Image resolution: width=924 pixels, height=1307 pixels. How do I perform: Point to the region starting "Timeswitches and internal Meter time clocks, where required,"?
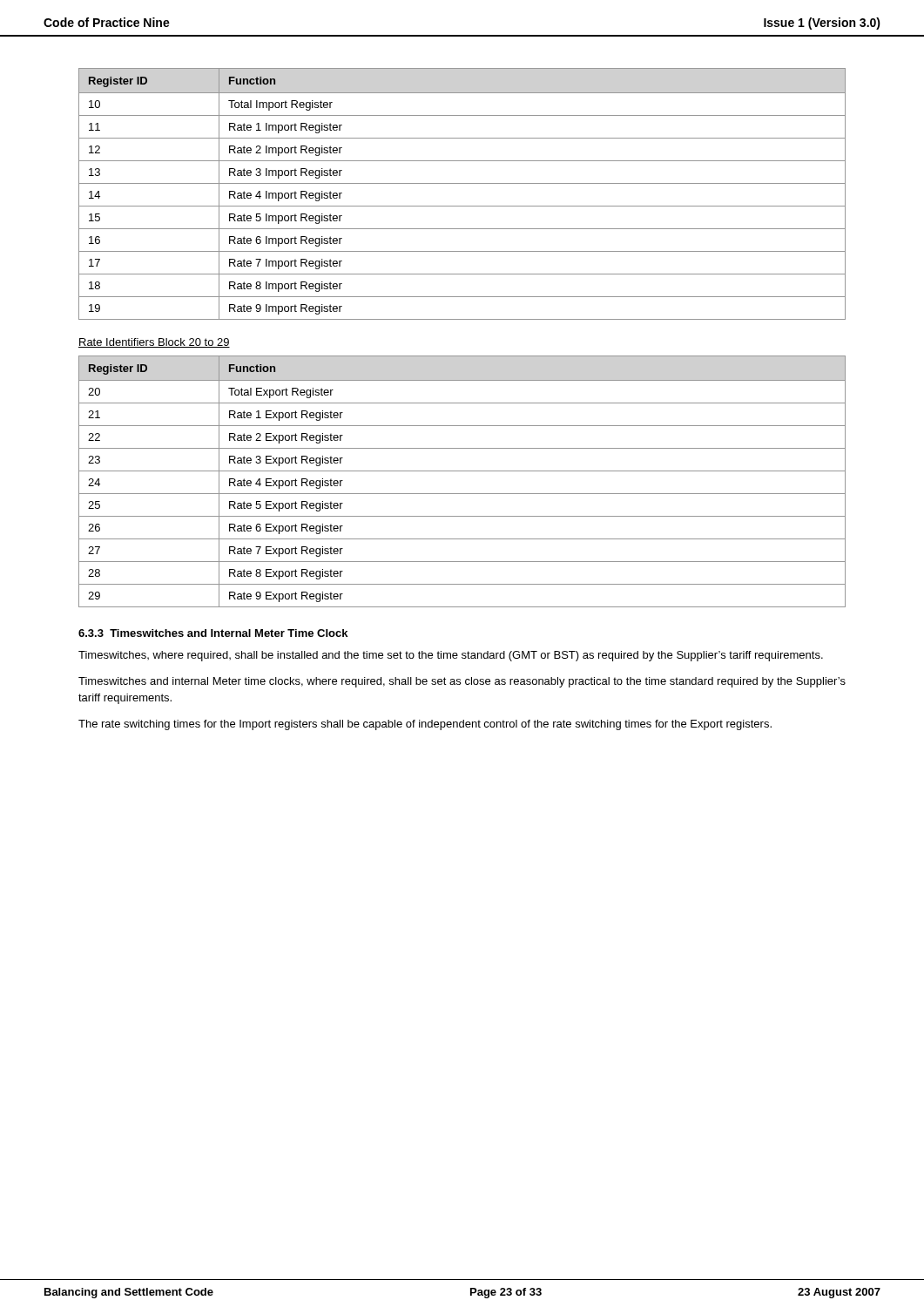coord(462,689)
